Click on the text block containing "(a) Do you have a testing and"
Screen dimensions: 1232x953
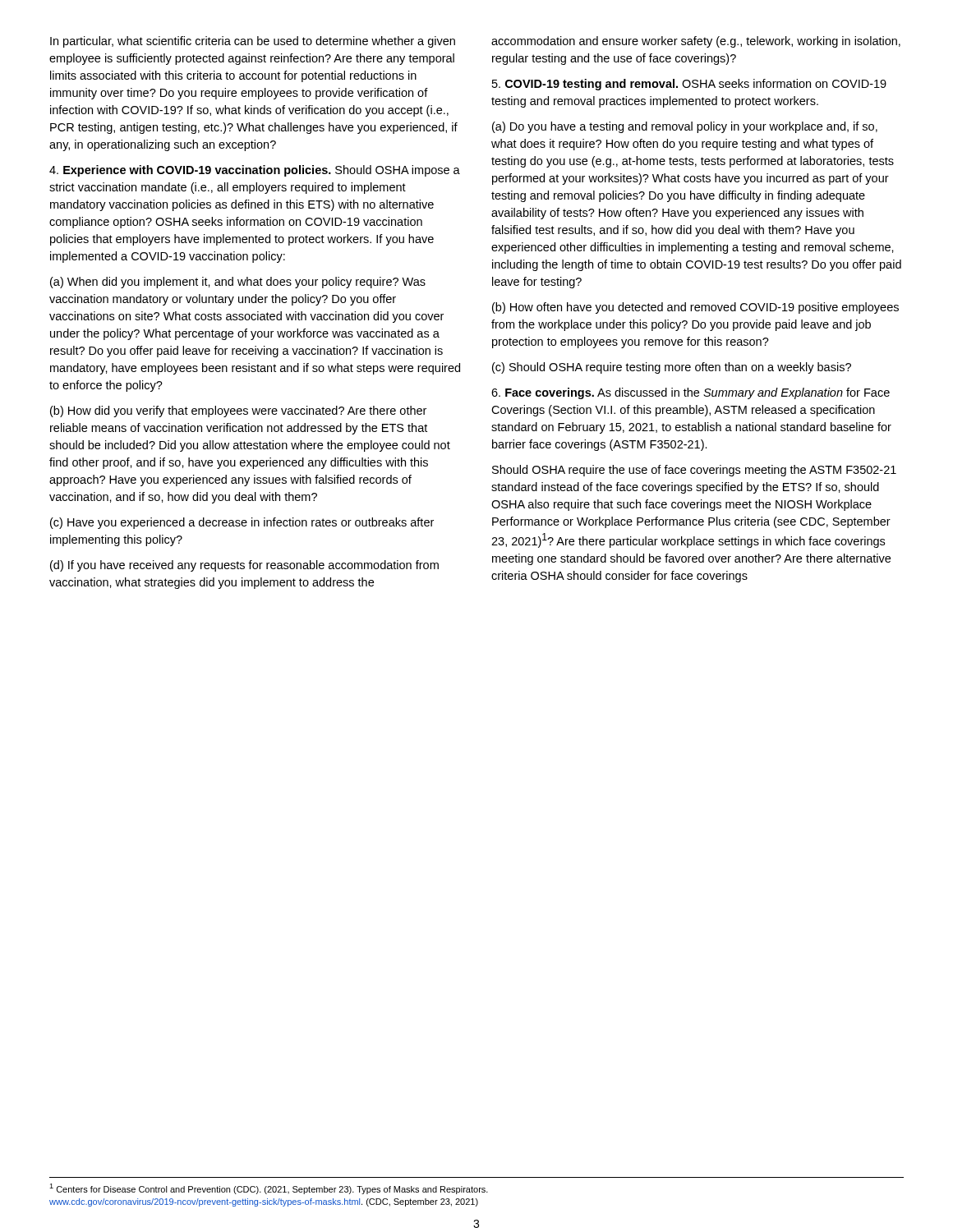pyautogui.click(x=698, y=205)
